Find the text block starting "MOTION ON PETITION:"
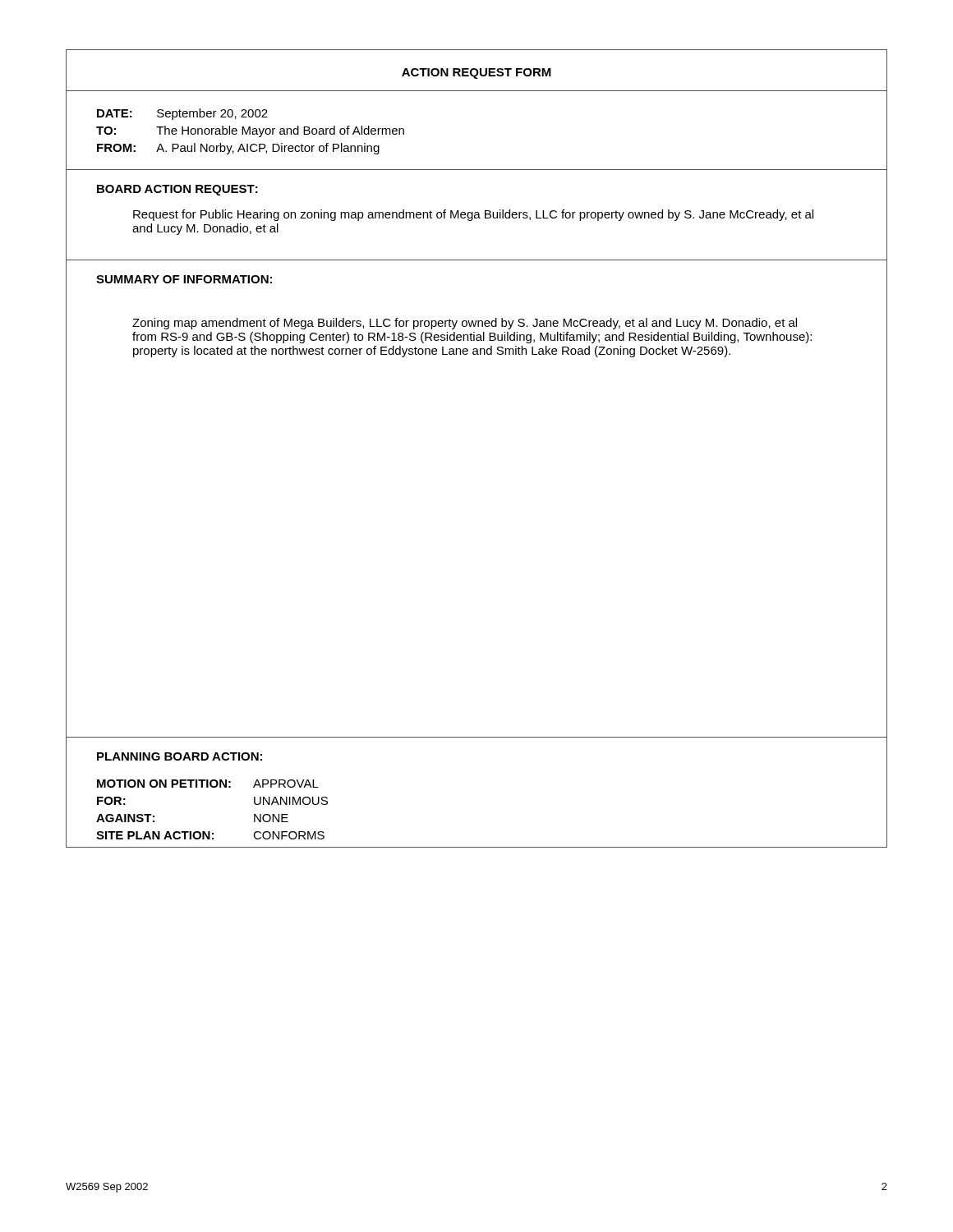 208,784
